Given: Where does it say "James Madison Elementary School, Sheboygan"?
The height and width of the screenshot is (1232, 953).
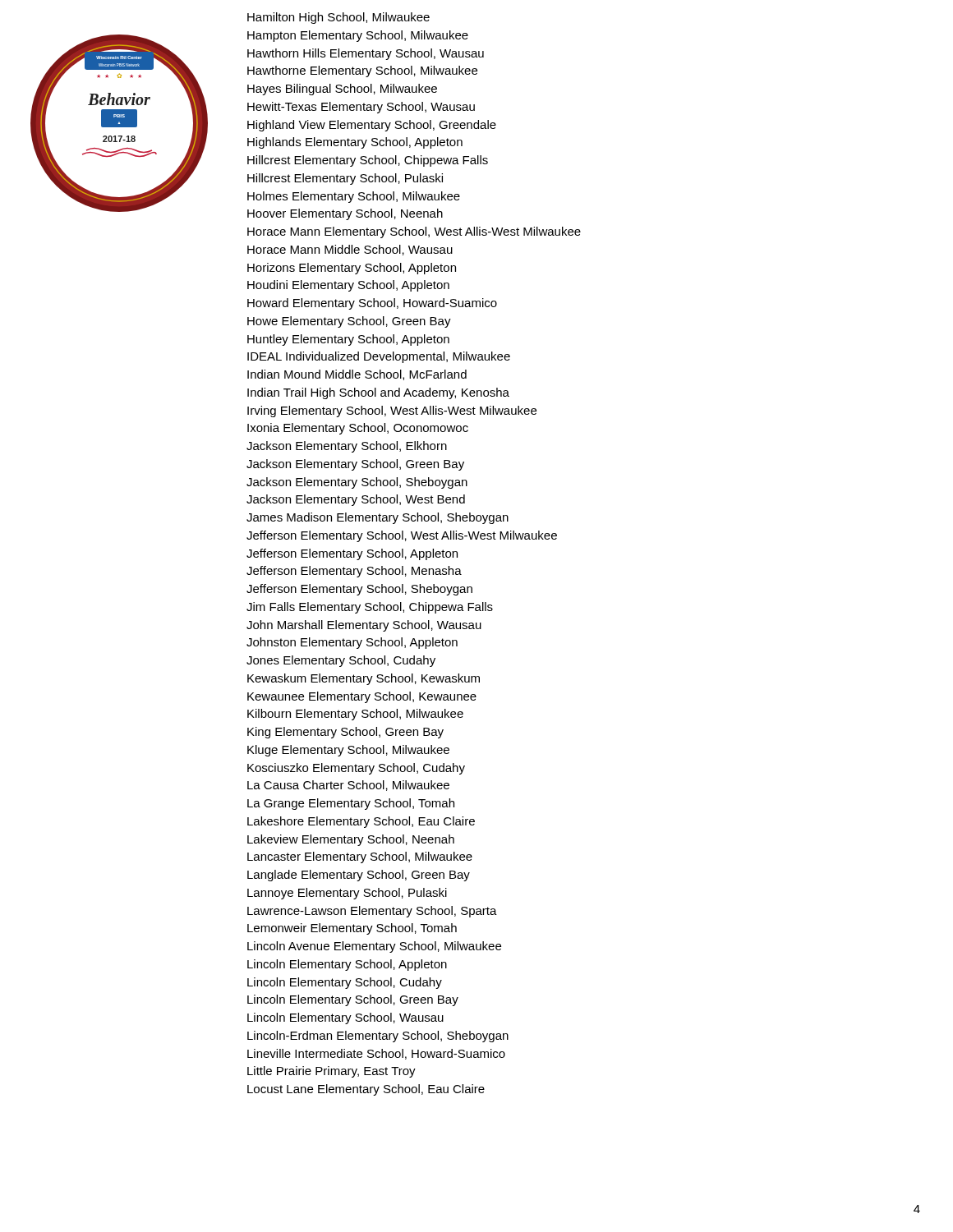Looking at the screenshot, I should pyautogui.click(x=378, y=517).
